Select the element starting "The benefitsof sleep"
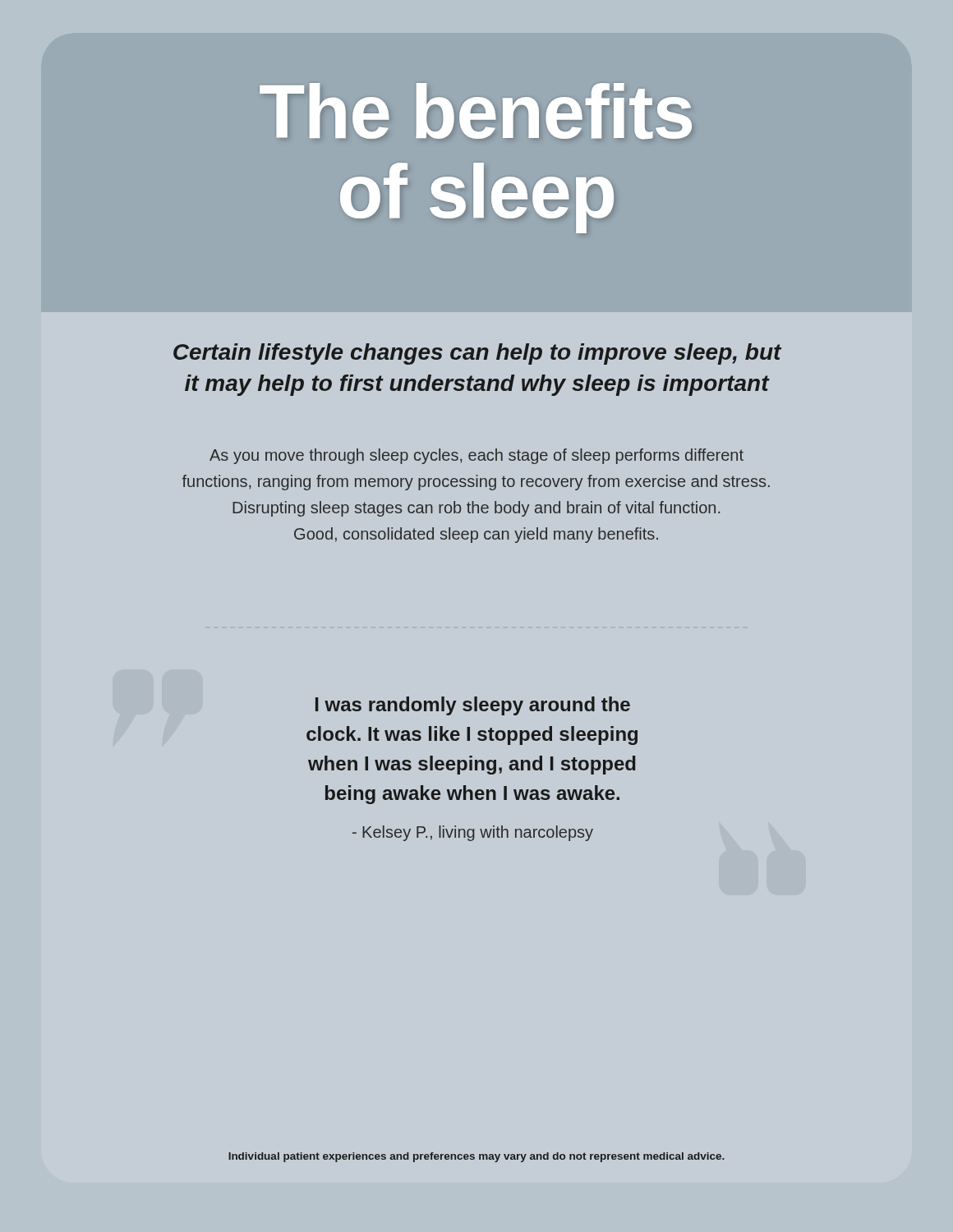This screenshot has height=1232, width=953. 476,152
